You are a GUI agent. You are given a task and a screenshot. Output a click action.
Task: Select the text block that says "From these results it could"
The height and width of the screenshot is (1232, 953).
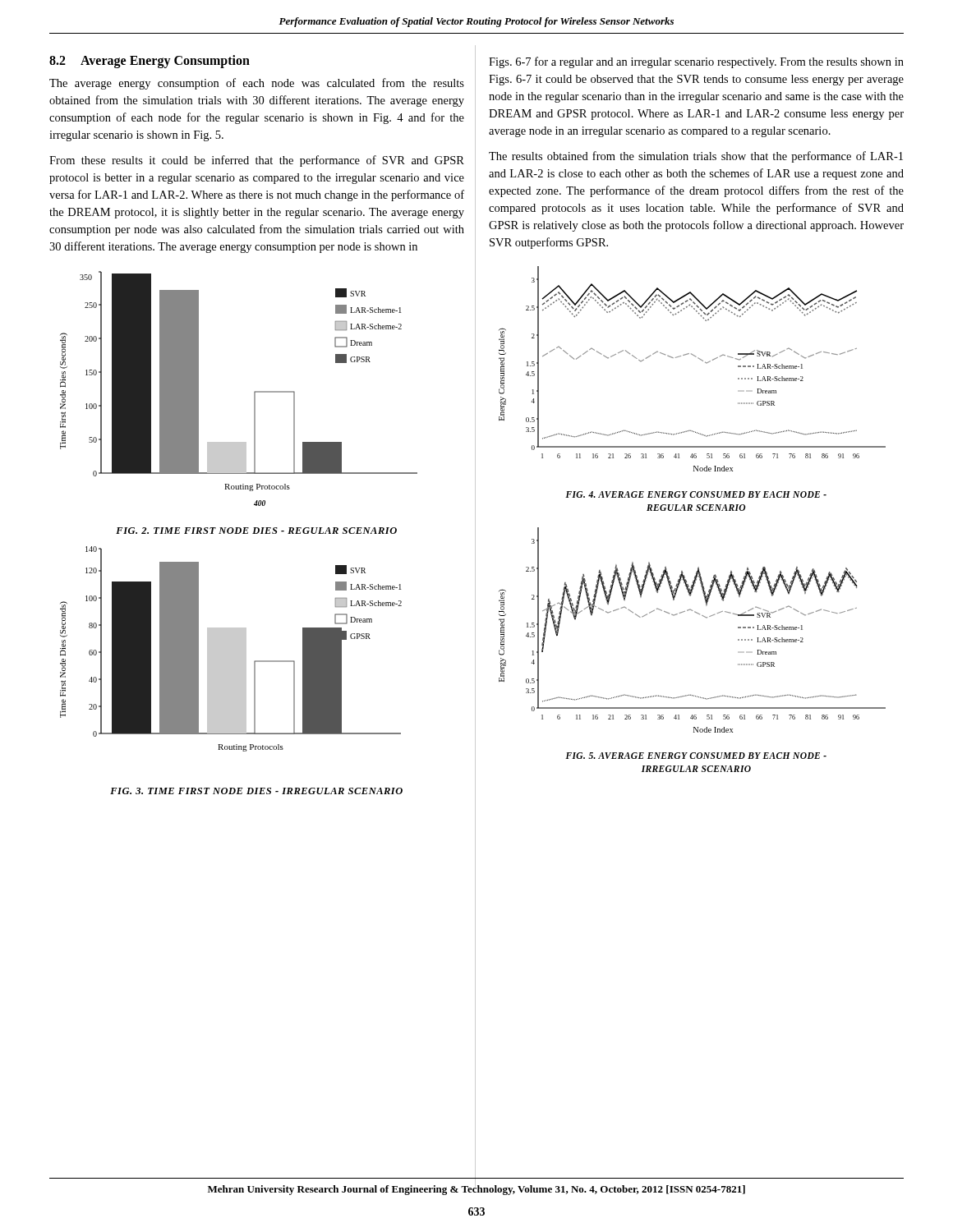coord(257,203)
